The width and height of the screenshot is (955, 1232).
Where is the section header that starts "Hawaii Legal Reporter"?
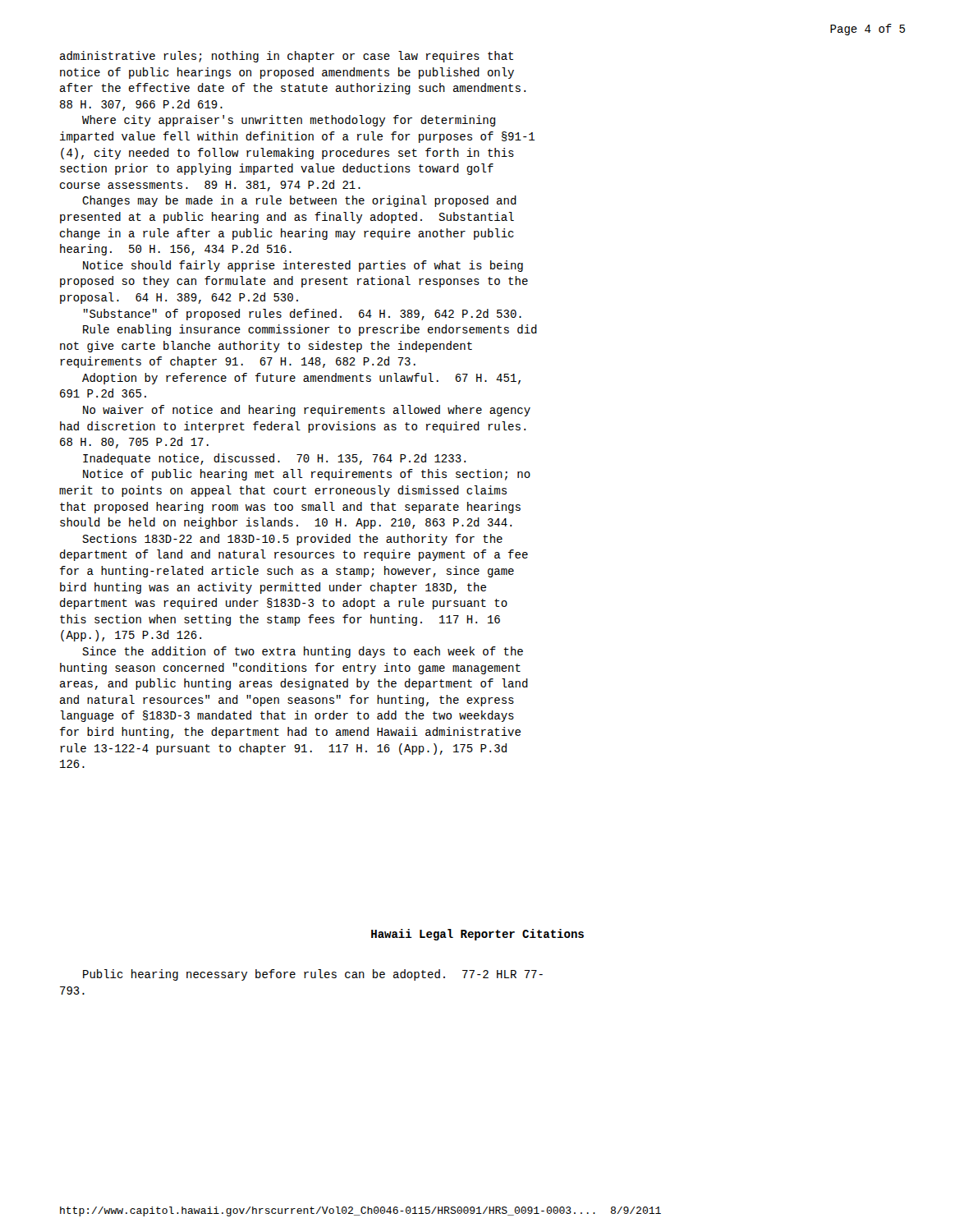(x=478, y=935)
